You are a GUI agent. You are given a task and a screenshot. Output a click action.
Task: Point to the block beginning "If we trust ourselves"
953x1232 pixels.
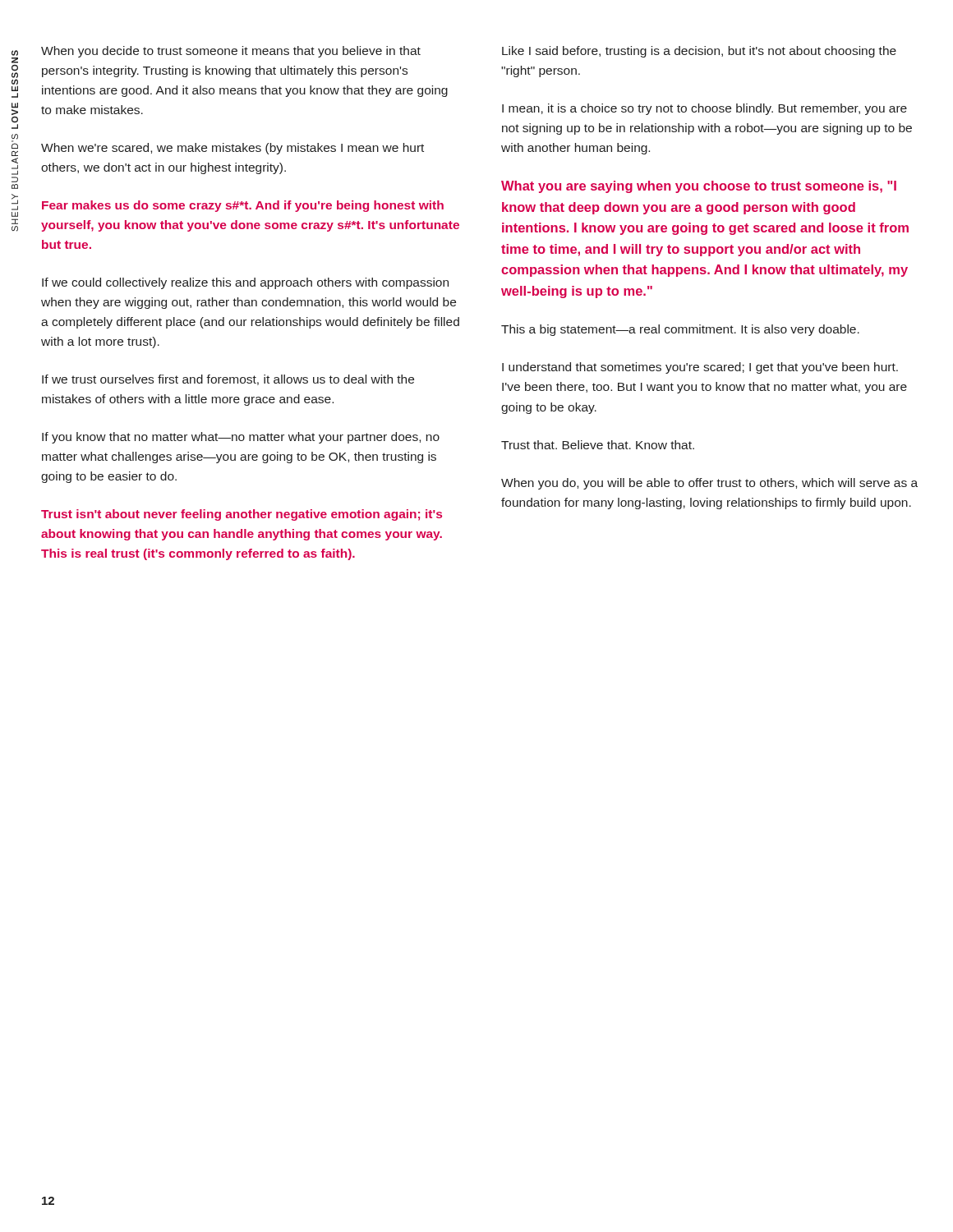point(228,389)
